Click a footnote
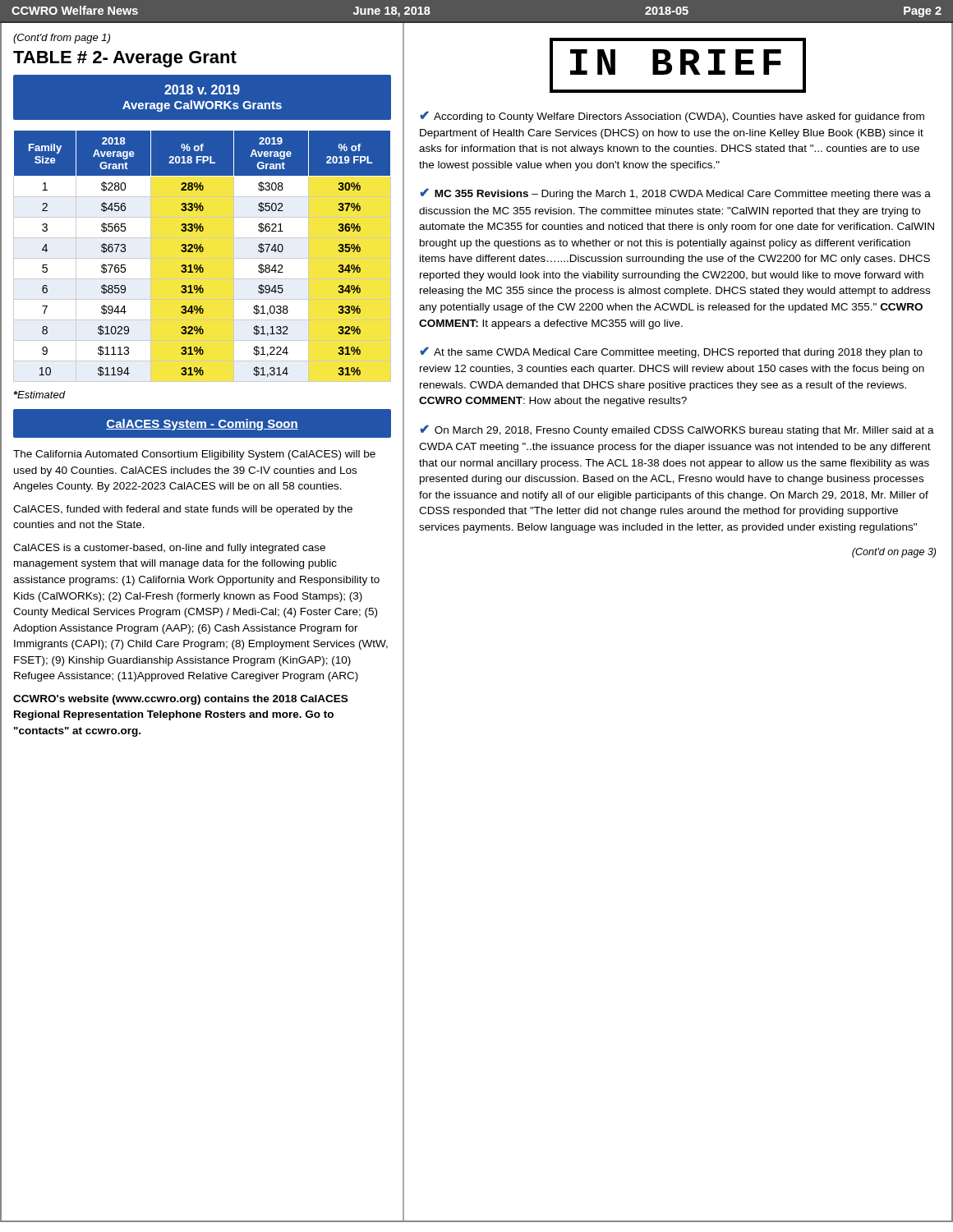The image size is (953, 1232). click(39, 395)
